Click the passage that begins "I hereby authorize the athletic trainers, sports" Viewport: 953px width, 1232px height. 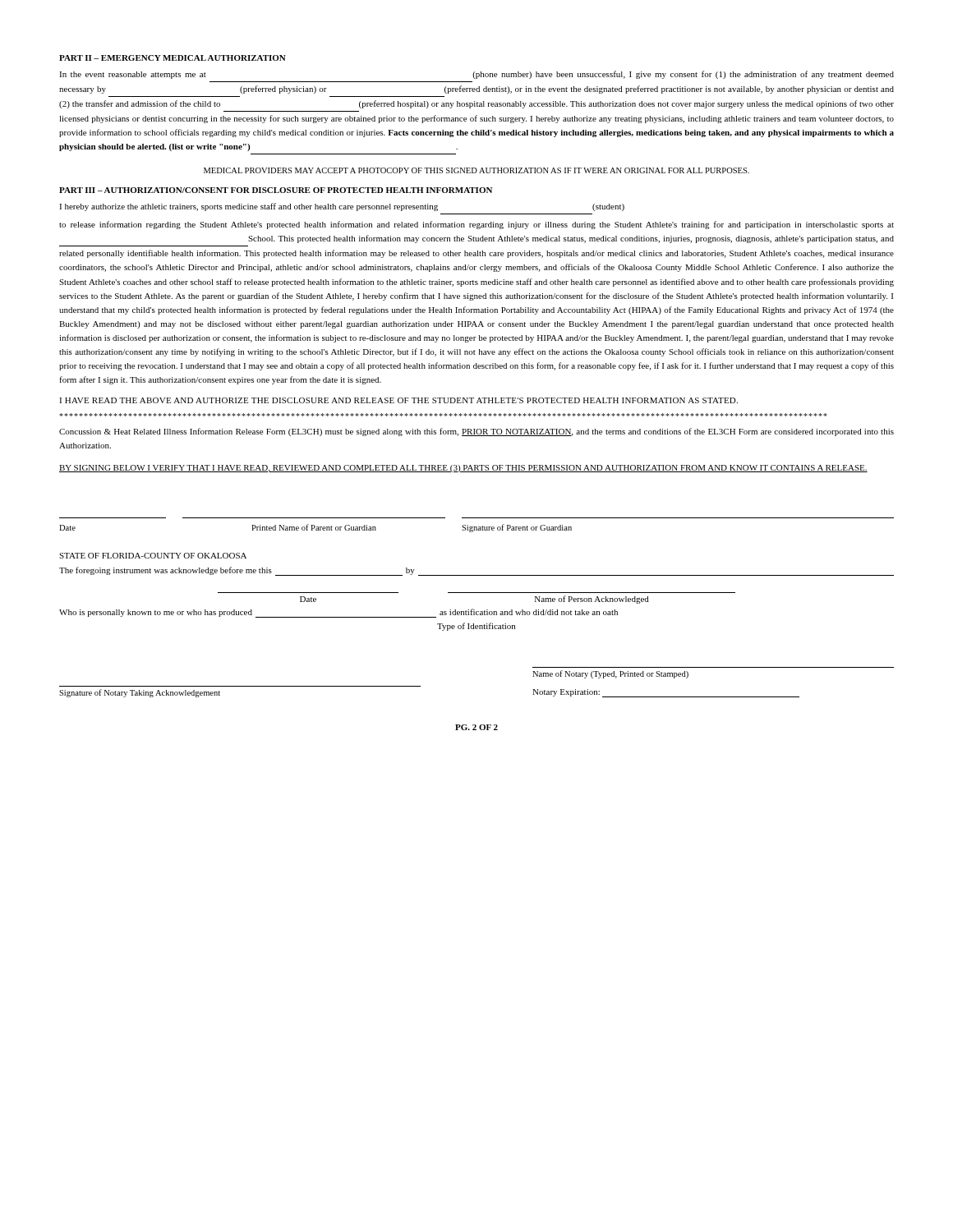point(342,207)
